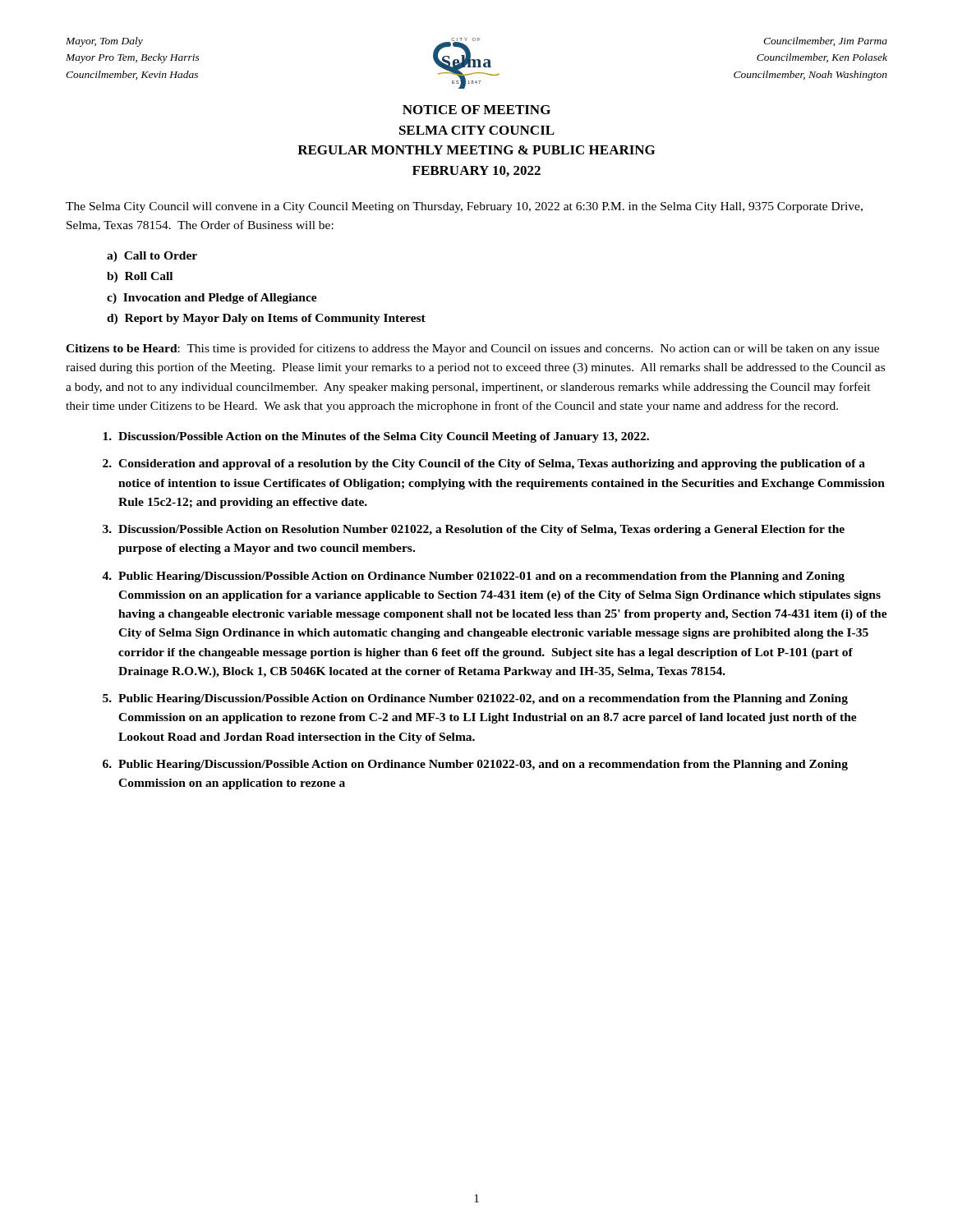Select the list item that says "a) Call to Order"
Screen dimensions: 1232x953
coord(152,255)
